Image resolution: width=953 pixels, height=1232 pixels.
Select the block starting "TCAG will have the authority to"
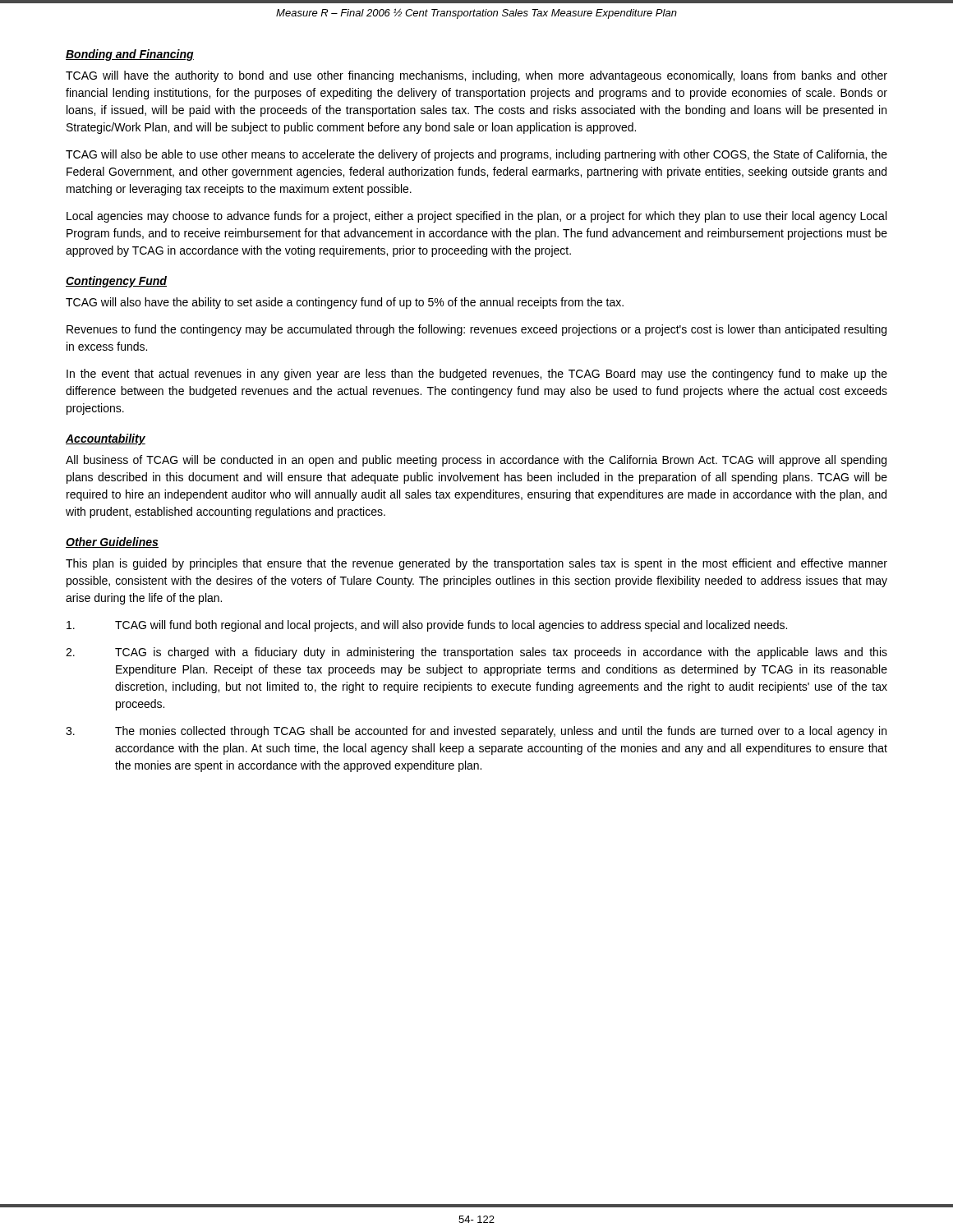click(x=476, y=101)
